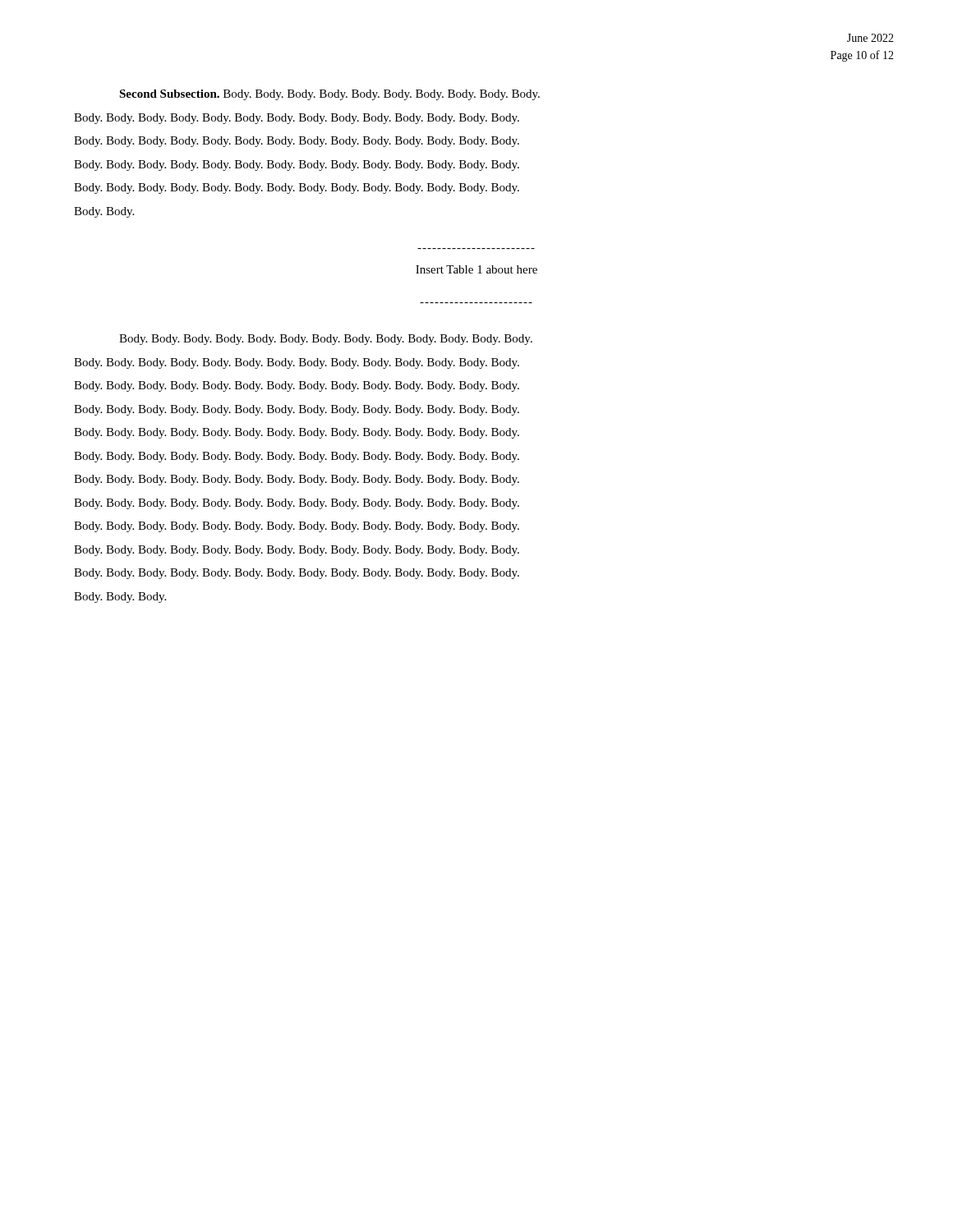Locate the text block containing "Second Subsection. Body."
The image size is (953, 1232).
point(307,152)
